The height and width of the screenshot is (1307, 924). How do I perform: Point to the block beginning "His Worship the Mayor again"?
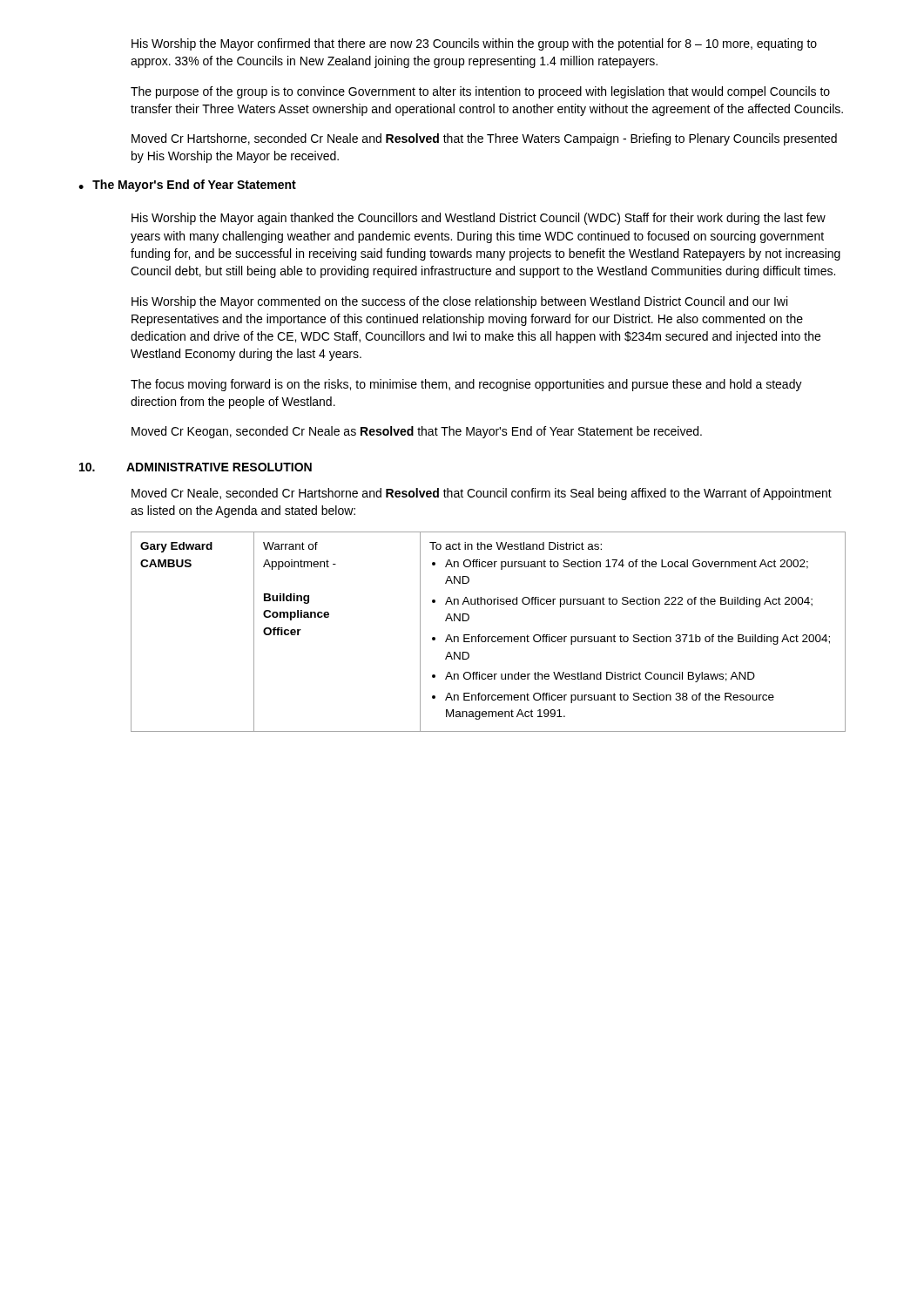coord(488,245)
